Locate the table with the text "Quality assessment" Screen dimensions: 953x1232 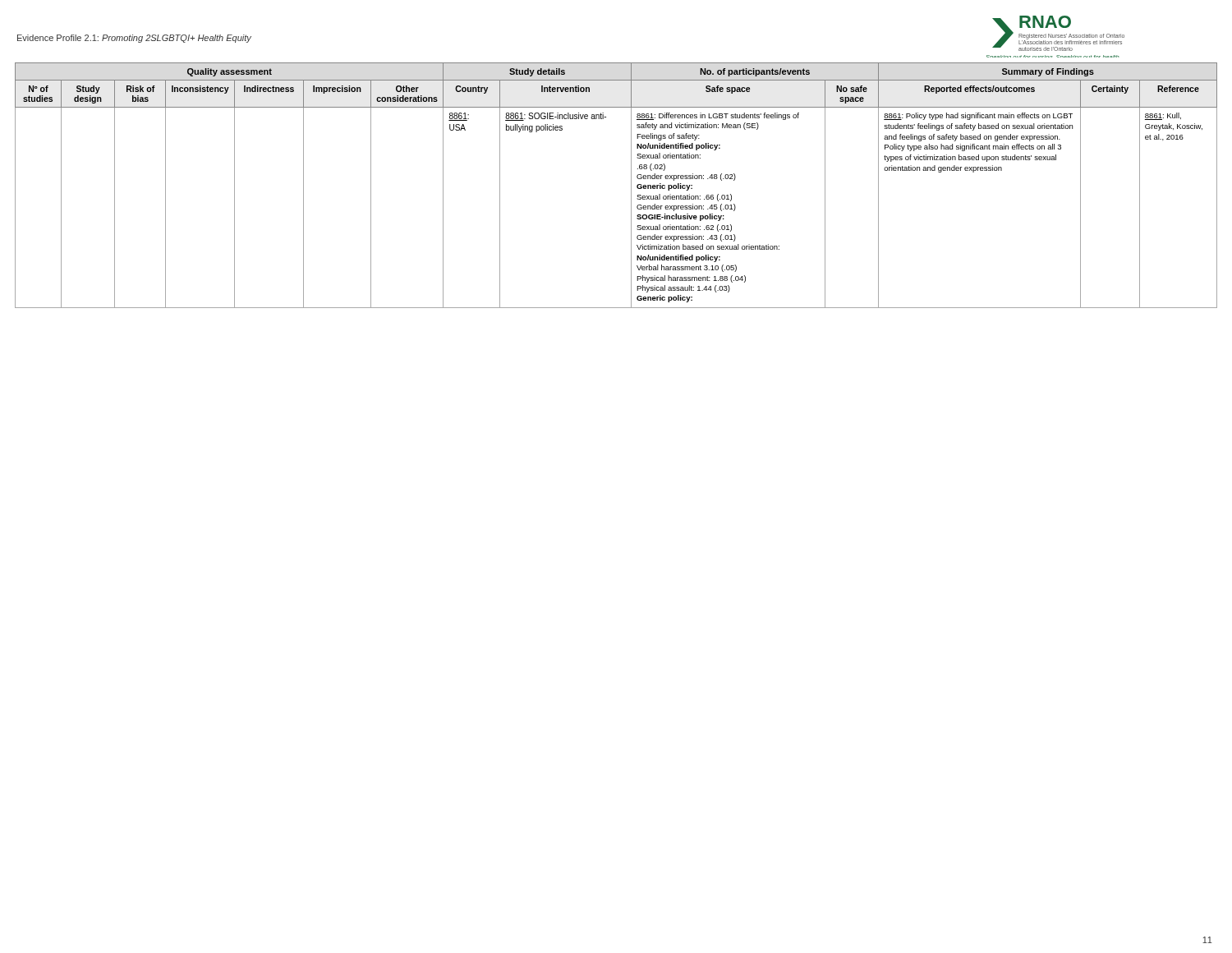[x=616, y=185]
